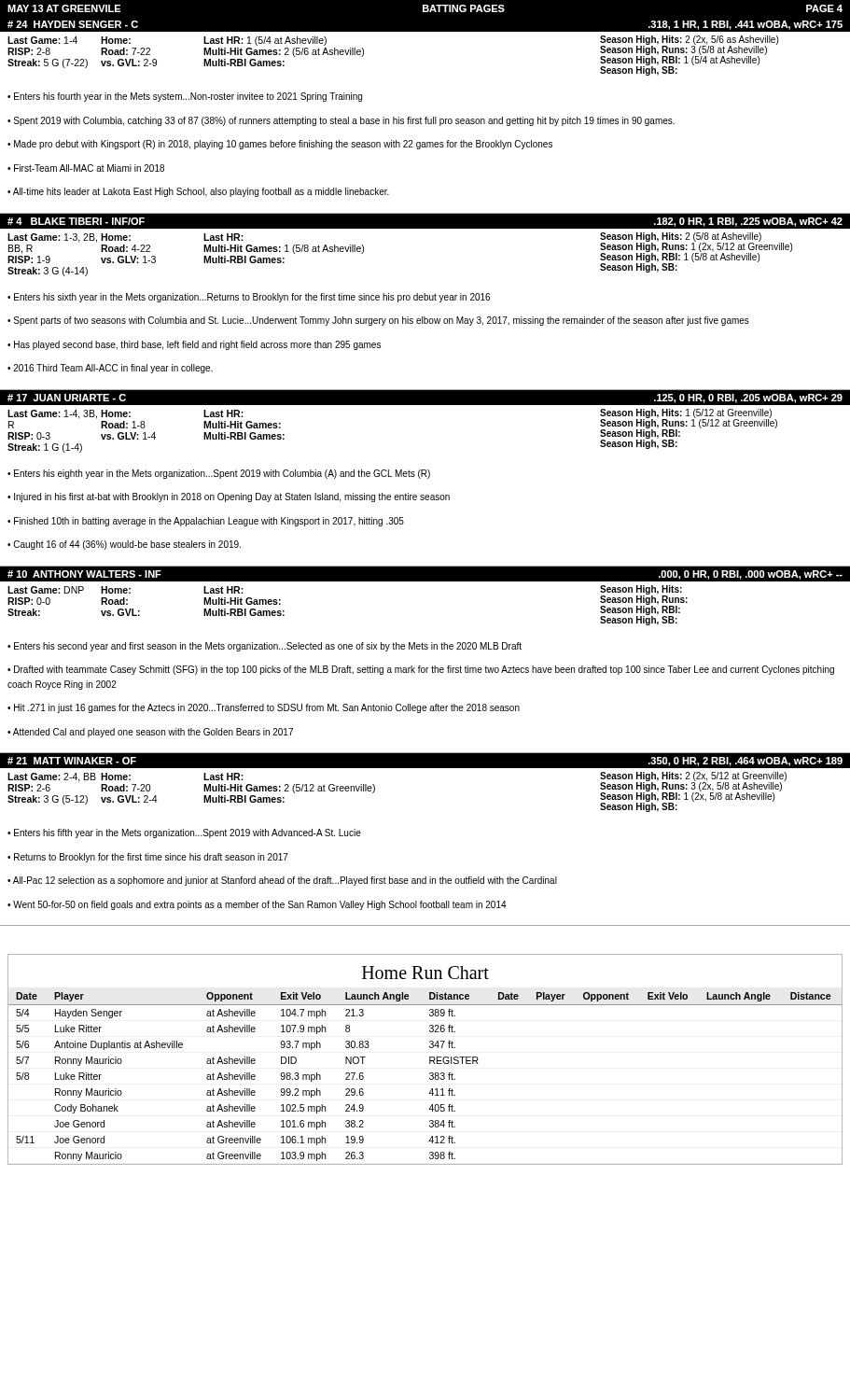The height and width of the screenshot is (1400, 850).
Task: Click on the text starting "# 10 ANTHONY WALTERS"
Action: point(425,574)
